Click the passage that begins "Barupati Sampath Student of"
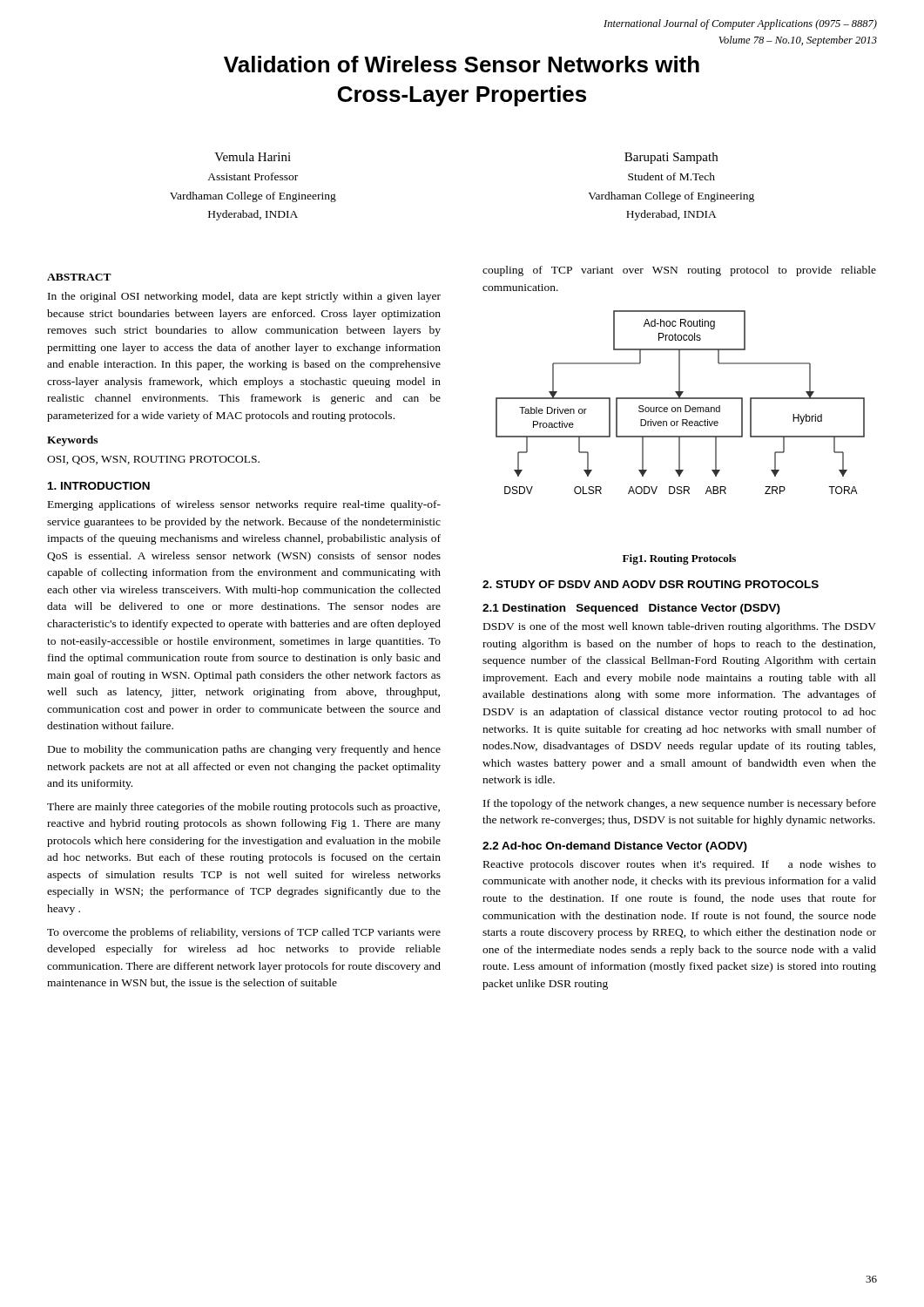924x1307 pixels. 671,185
